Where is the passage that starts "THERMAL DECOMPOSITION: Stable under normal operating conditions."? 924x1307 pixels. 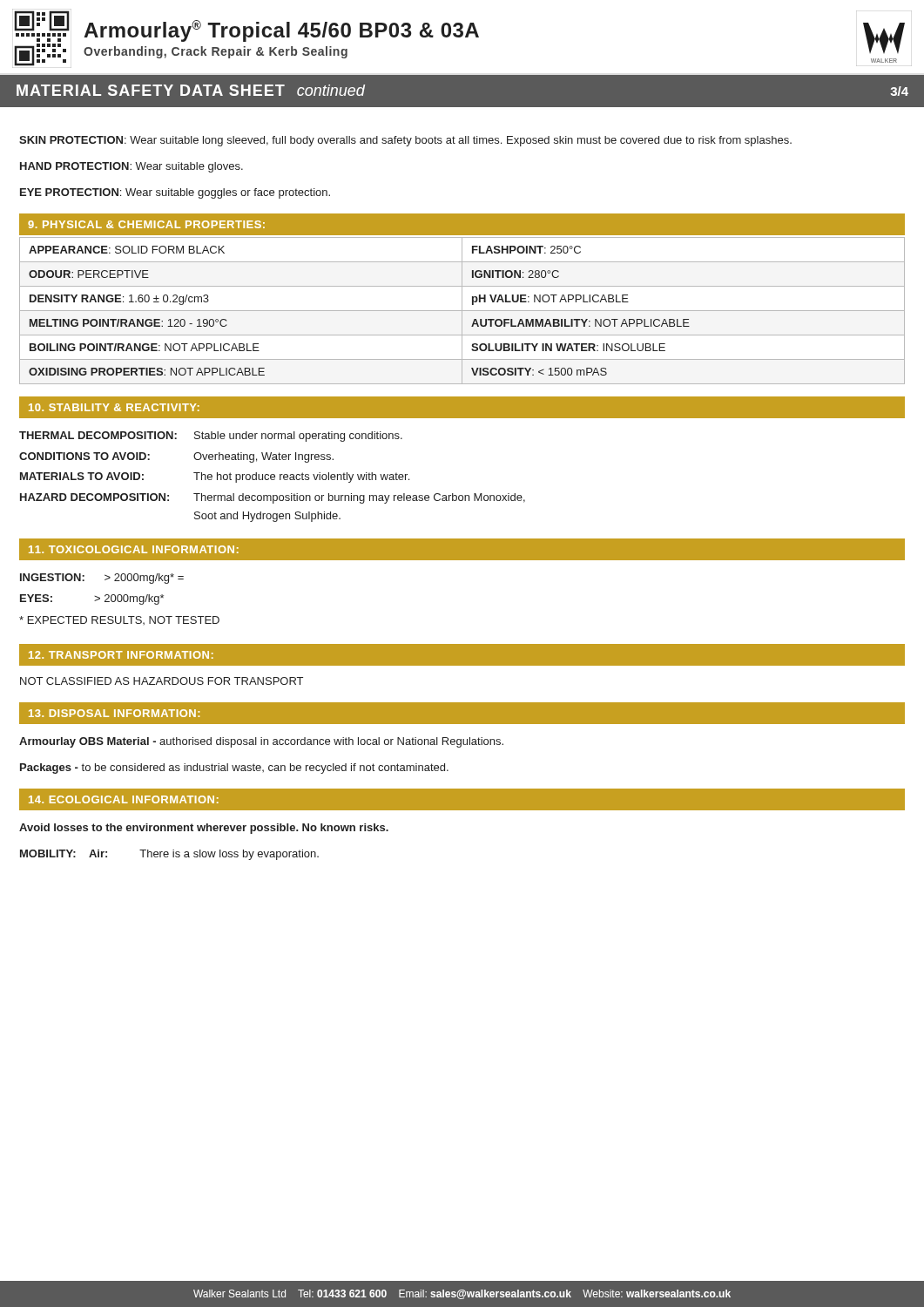[211, 437]
